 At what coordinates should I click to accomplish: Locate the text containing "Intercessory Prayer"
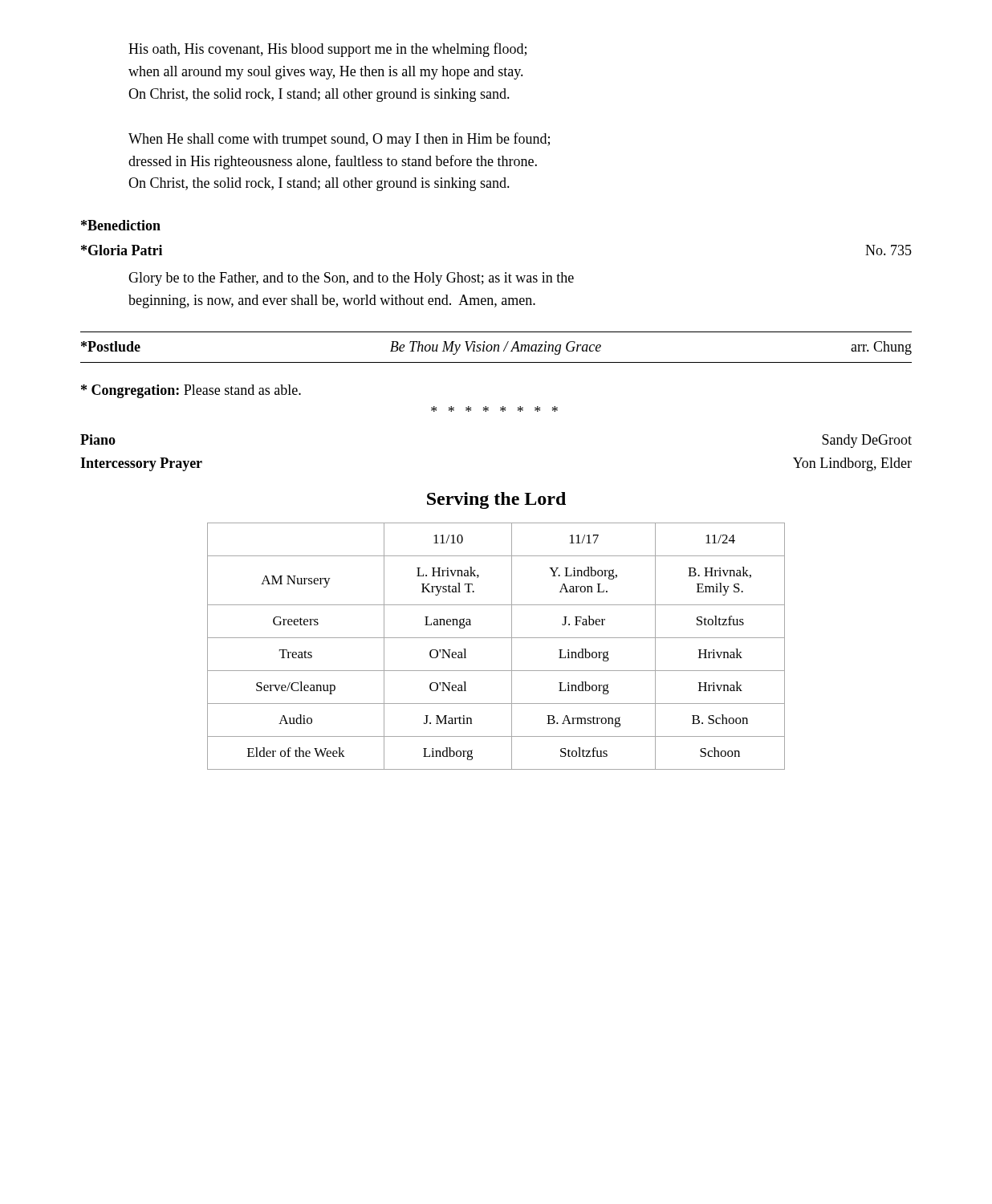tap(141, 463)
